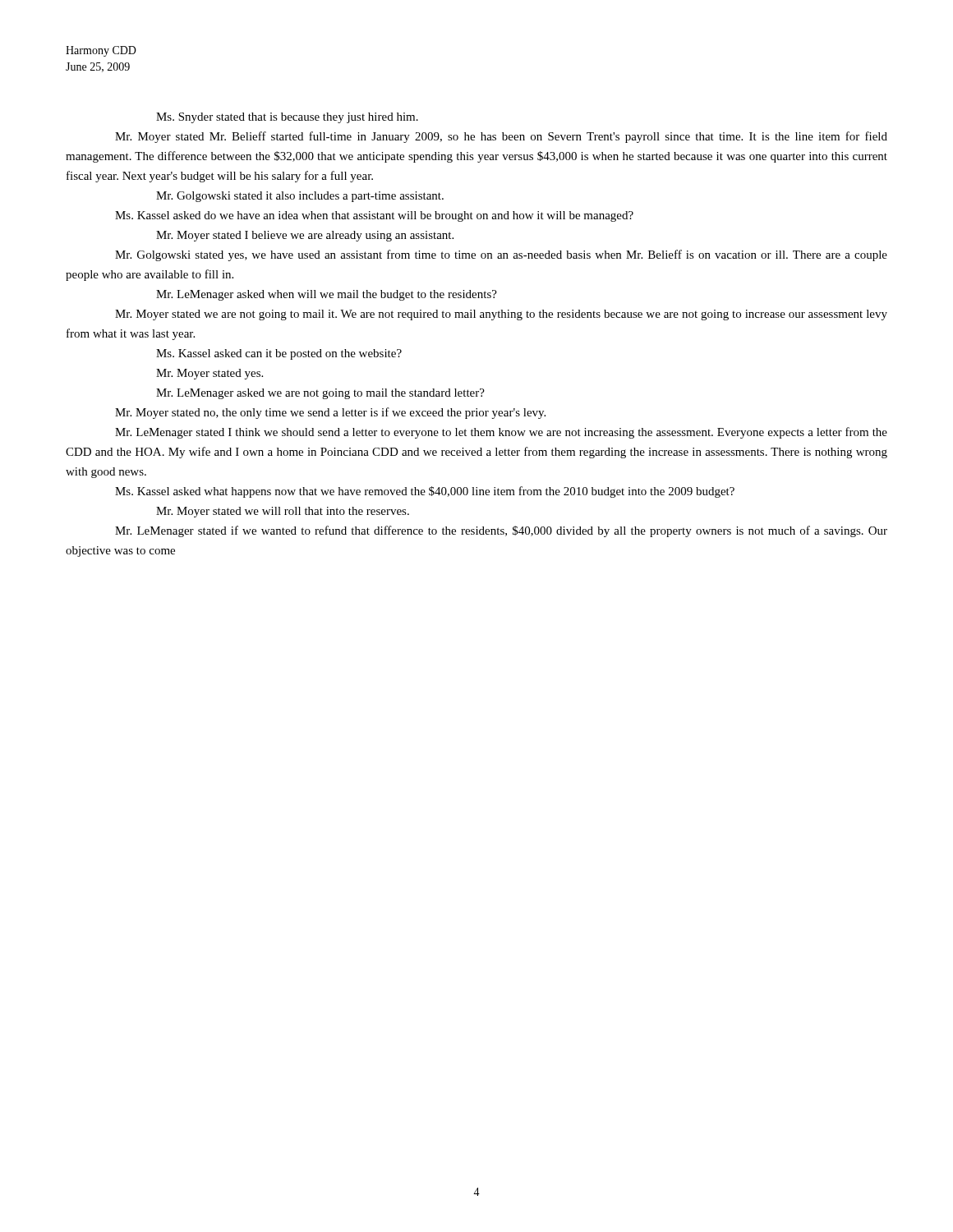The width and height of the screenshot is (953, 1232).
Task: Select the text block containing "Ms. Kassel asked what happens"
Action: (x=425, y=491)
